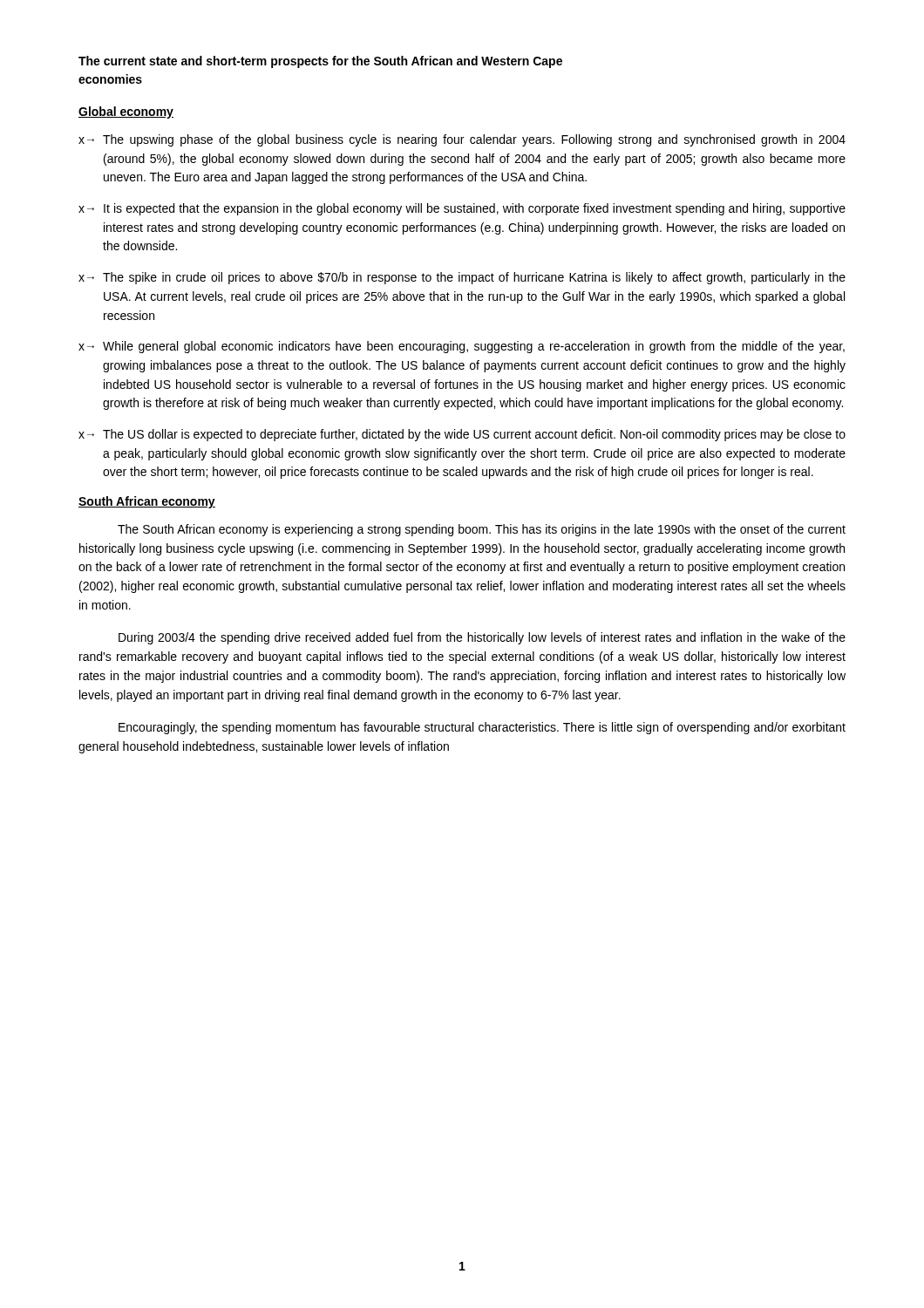Select the text block with the text "During 2003/4 the spending drive"
Image resolution: width=924 pixels, height=1308 pixels.
click(462, 666)
